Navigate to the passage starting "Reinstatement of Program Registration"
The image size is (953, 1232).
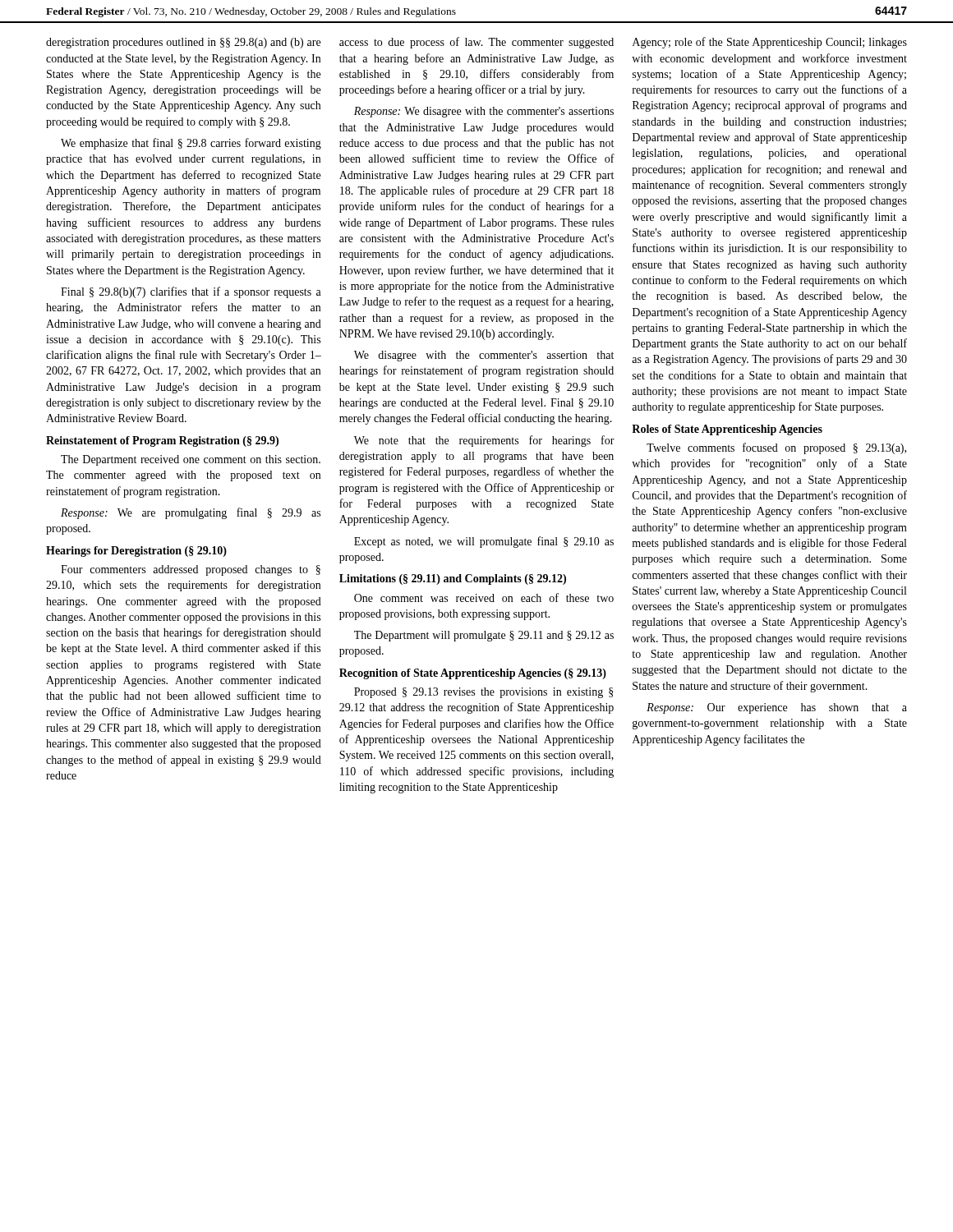(162, 440)
